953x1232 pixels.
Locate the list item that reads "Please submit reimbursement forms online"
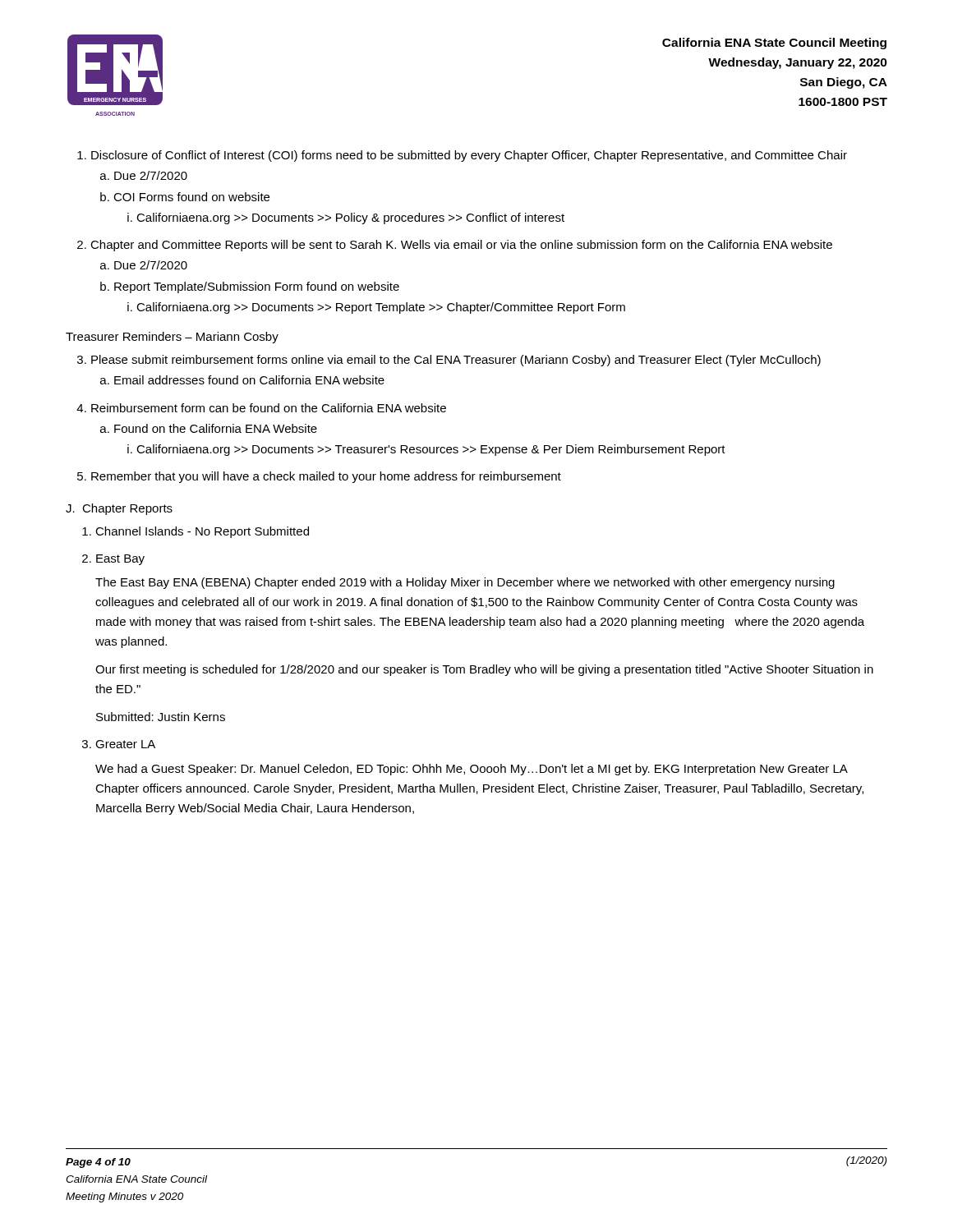tap(489, 371)
